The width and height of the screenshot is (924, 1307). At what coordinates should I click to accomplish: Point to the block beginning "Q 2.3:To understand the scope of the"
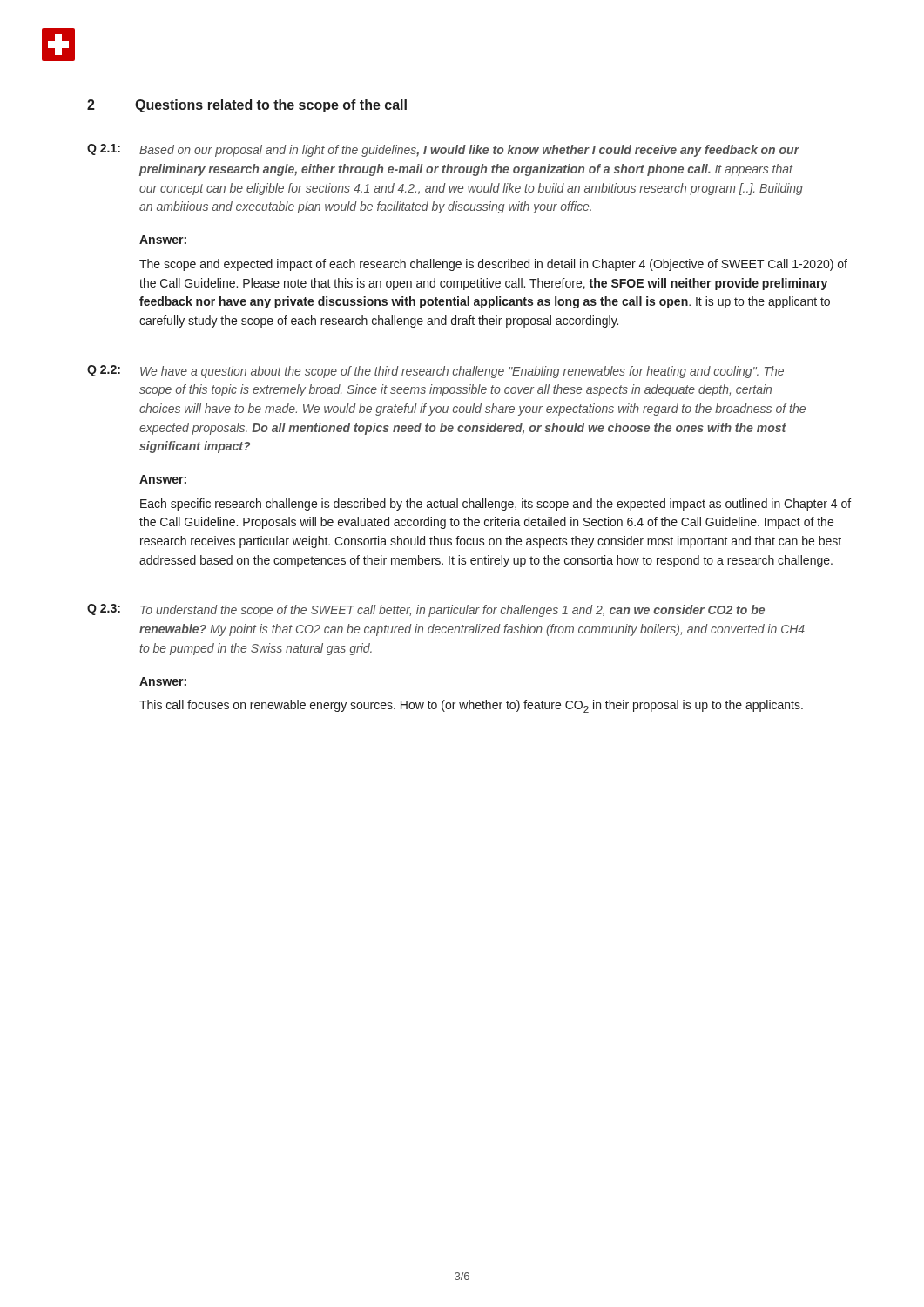pyautogui.click(x=426, y=610)
